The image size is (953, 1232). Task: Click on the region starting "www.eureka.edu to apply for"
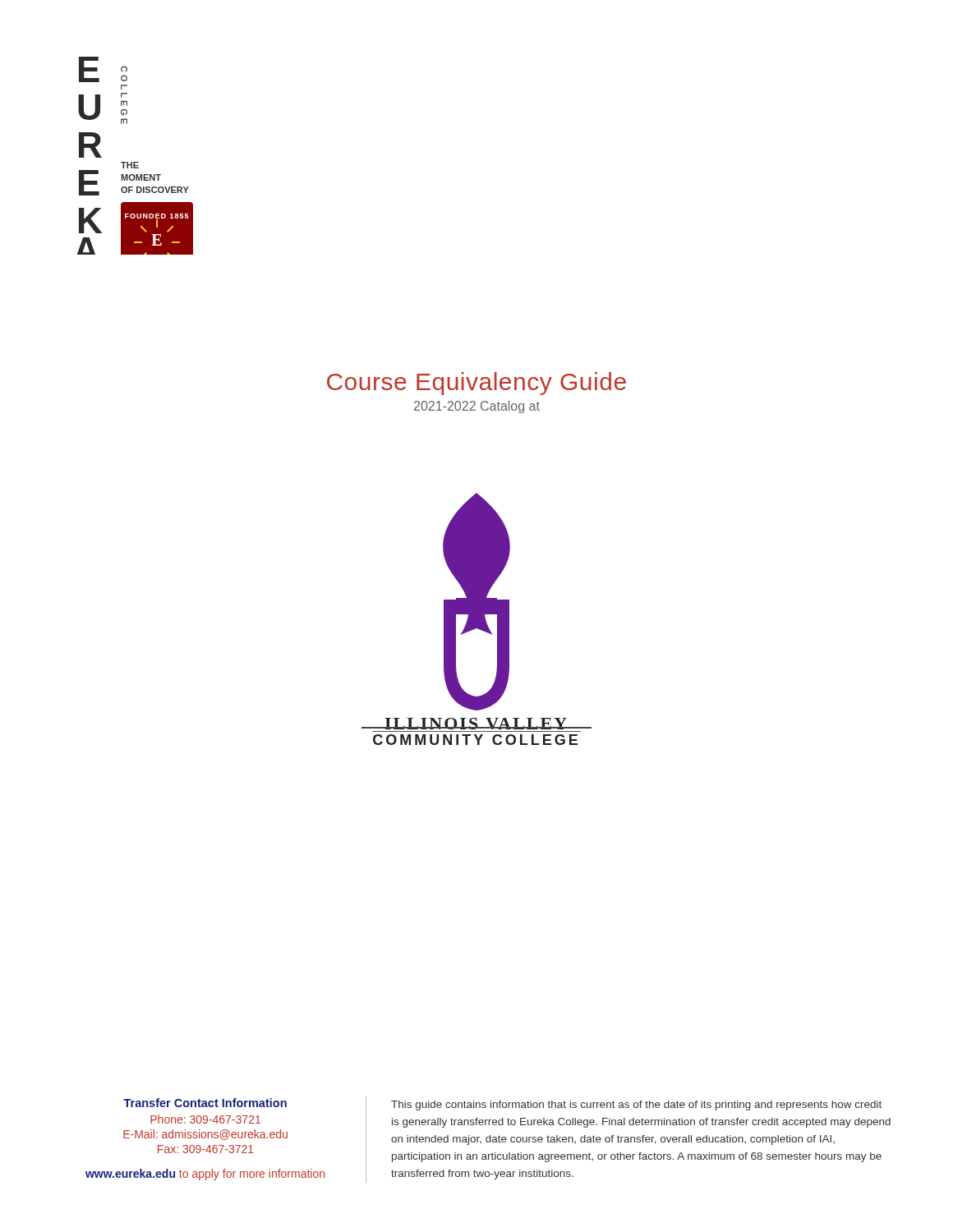tap(205, 1174)
